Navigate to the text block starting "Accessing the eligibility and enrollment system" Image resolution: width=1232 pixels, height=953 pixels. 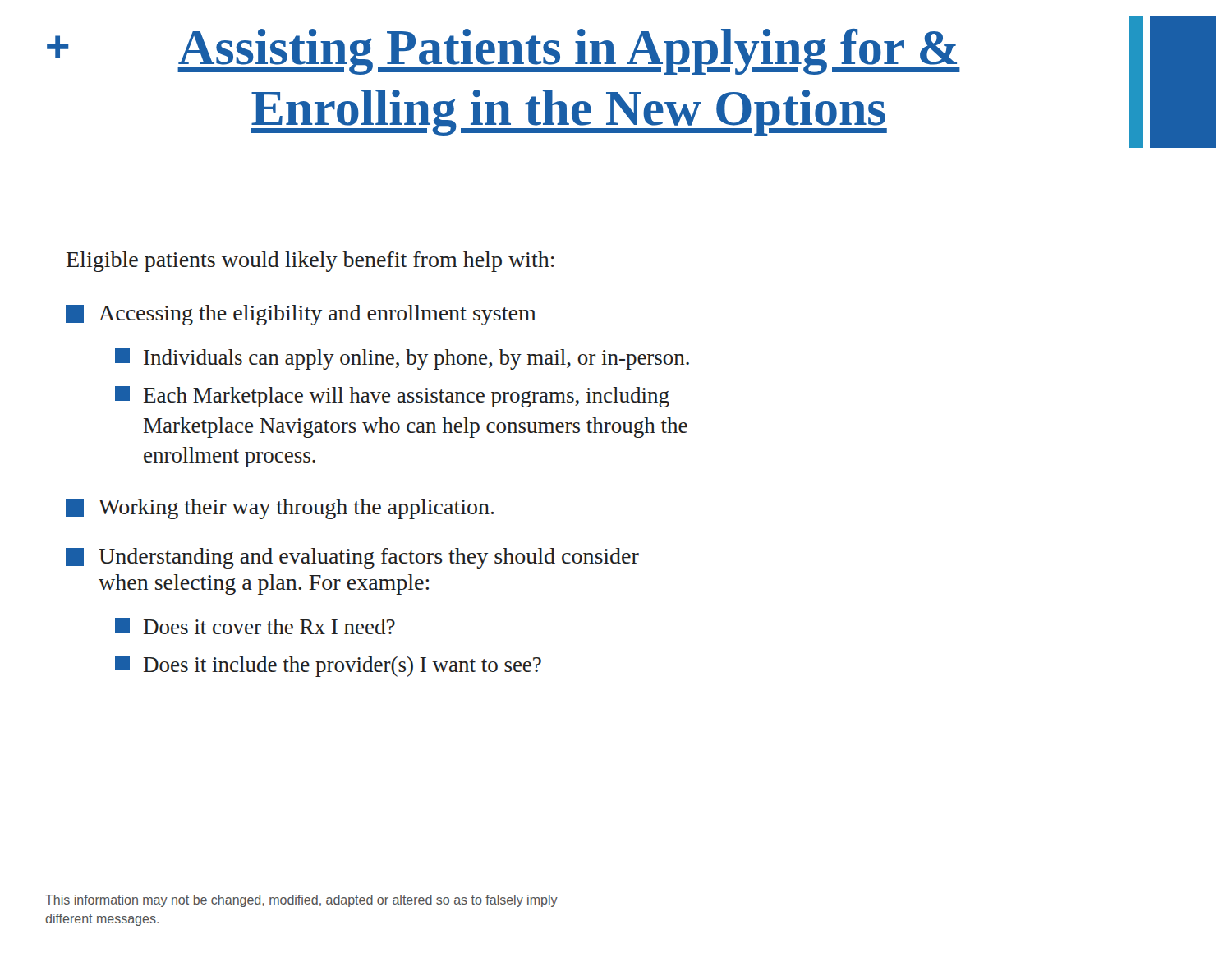point(301,315)
